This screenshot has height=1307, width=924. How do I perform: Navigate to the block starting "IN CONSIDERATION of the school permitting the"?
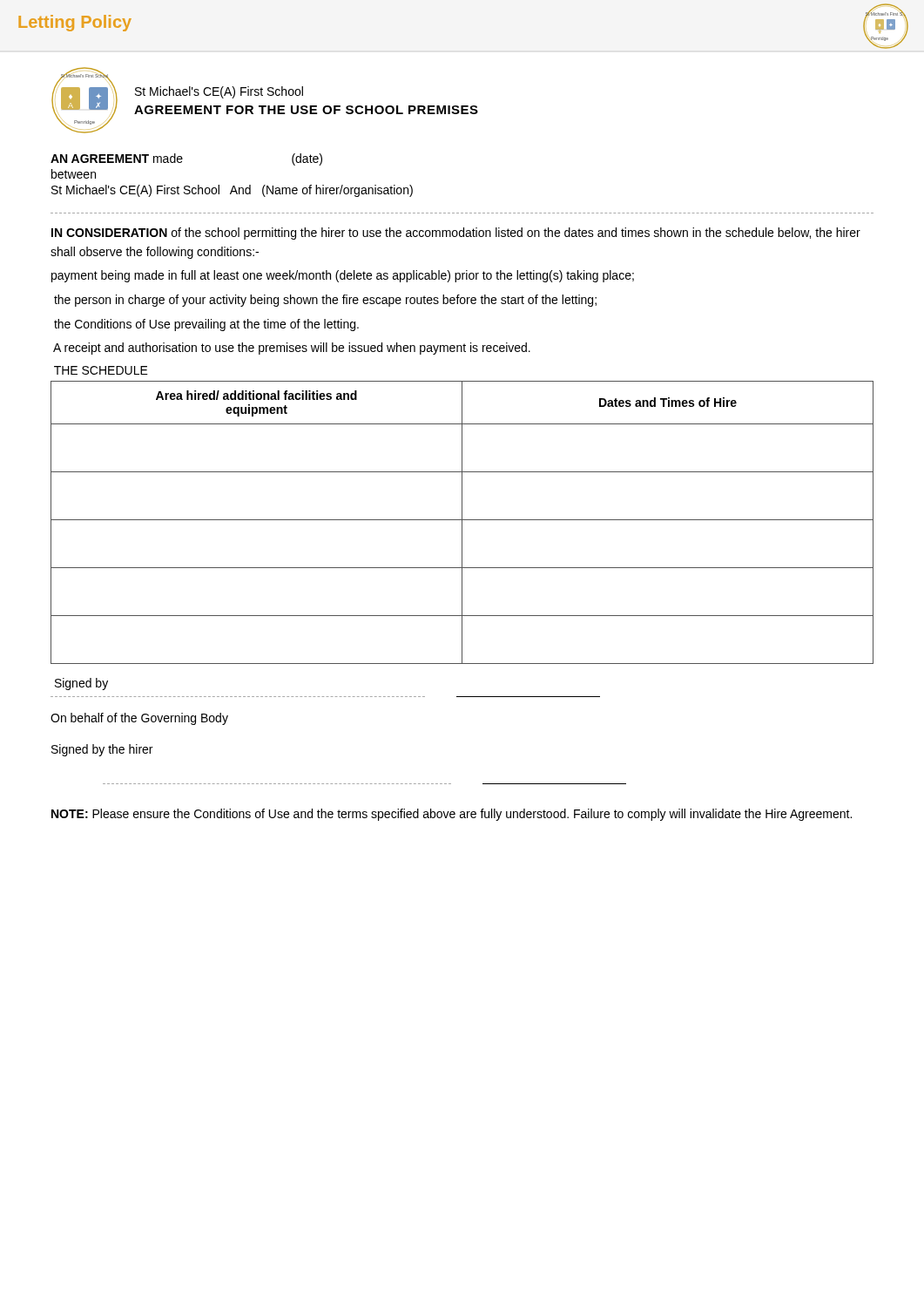click(x=455, y=242)
